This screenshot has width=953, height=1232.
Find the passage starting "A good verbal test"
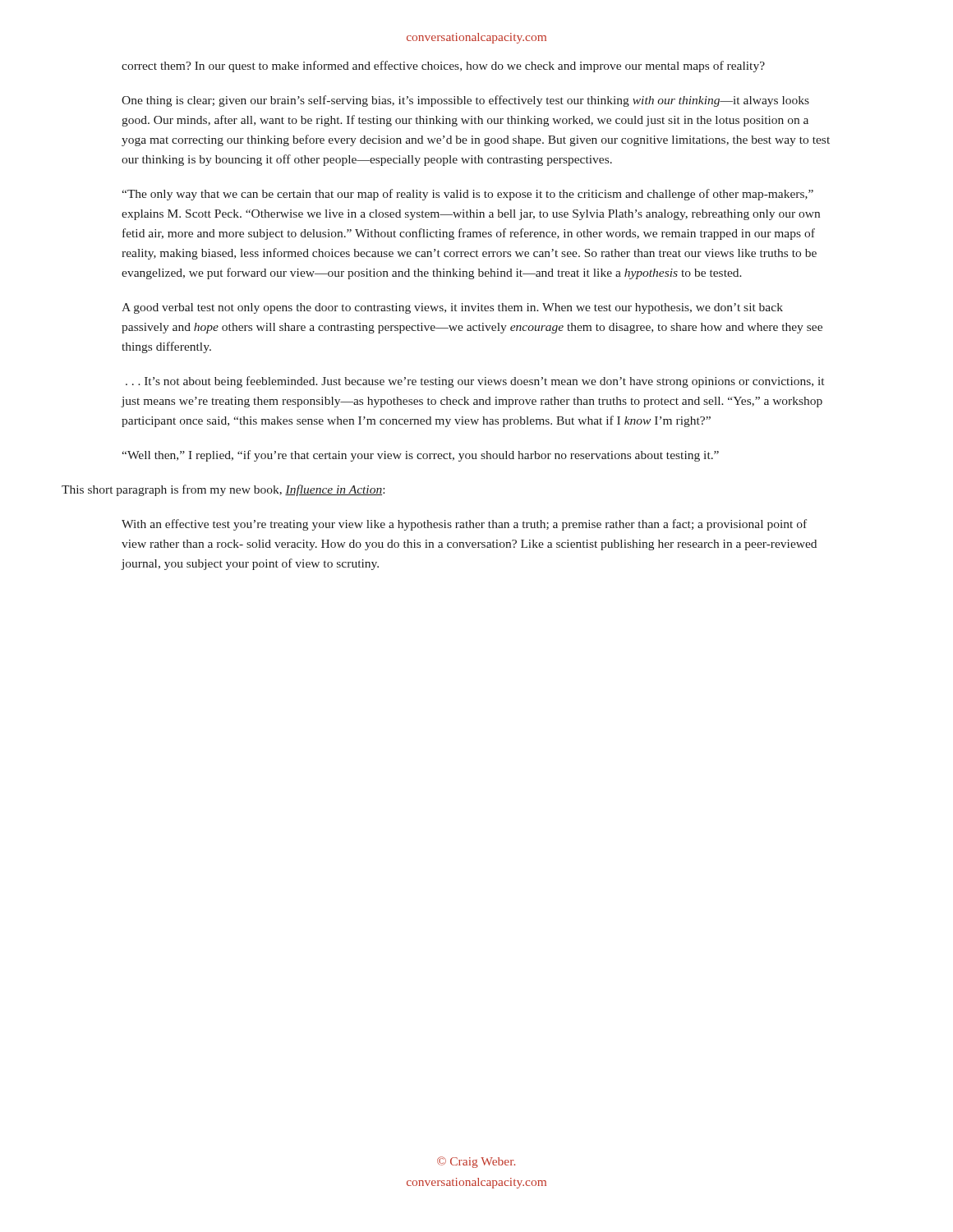coord(472,327)
